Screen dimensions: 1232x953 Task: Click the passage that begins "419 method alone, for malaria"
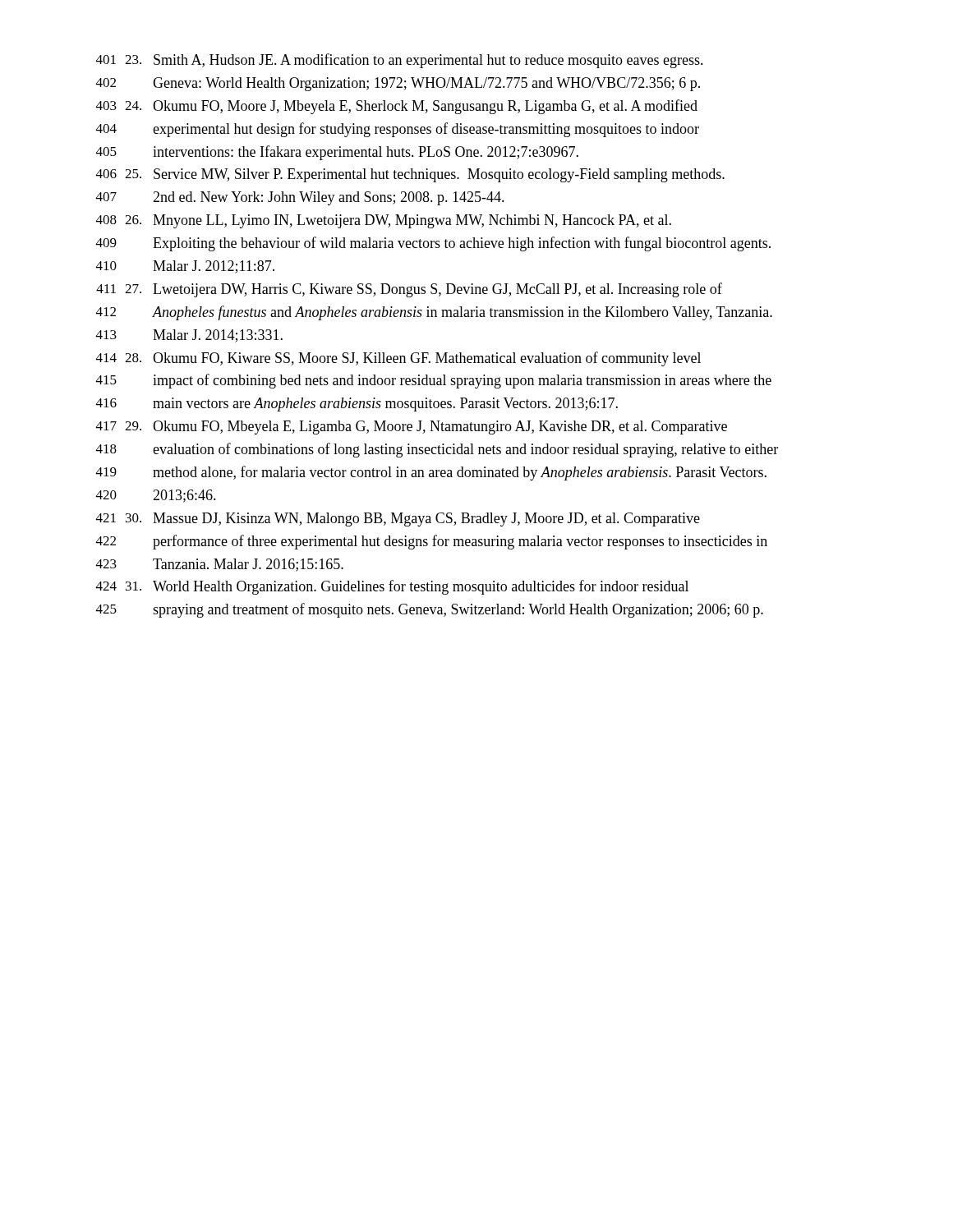click(x=476, y=473)
